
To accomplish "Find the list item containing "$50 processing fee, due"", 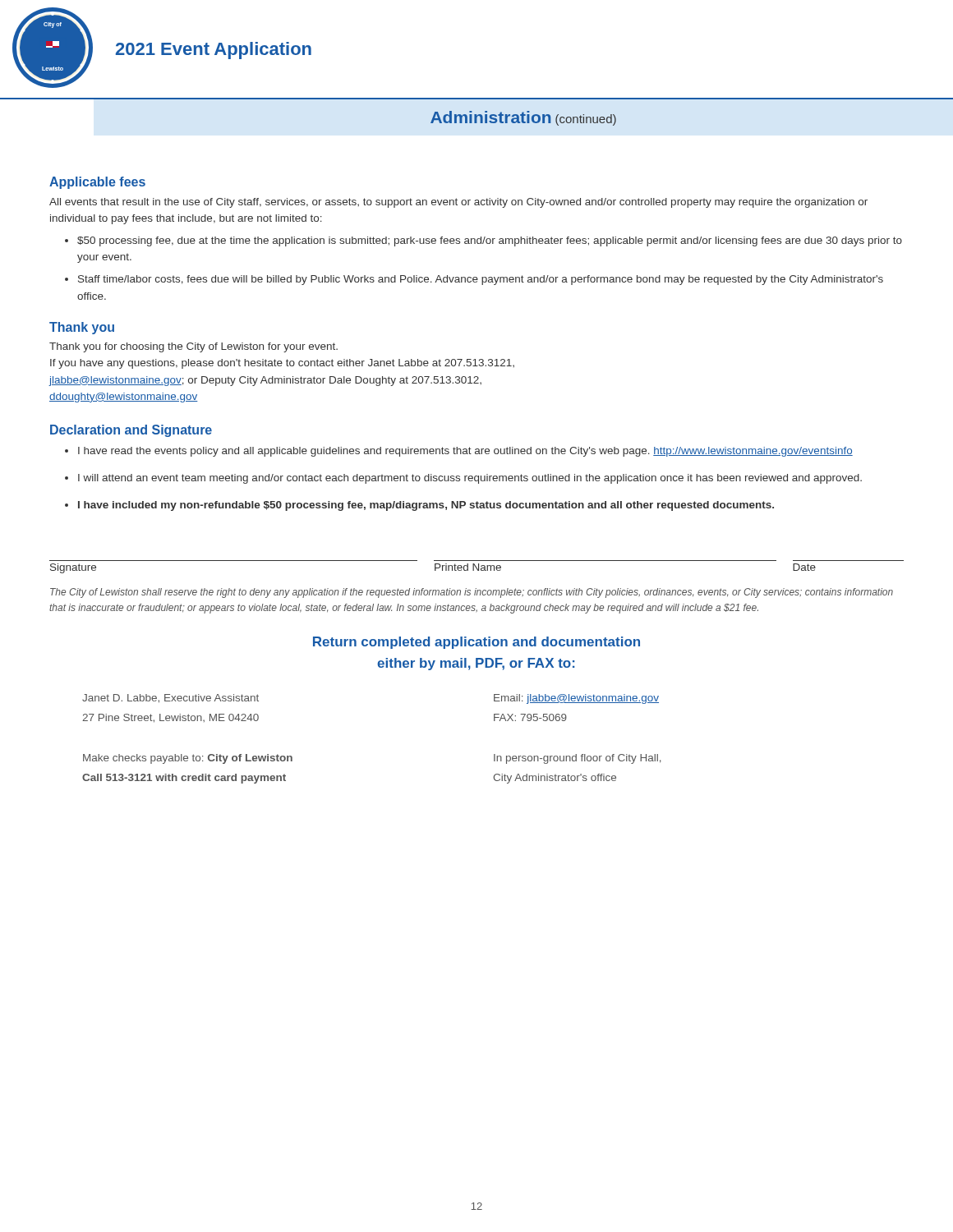I will pos(490,248).
